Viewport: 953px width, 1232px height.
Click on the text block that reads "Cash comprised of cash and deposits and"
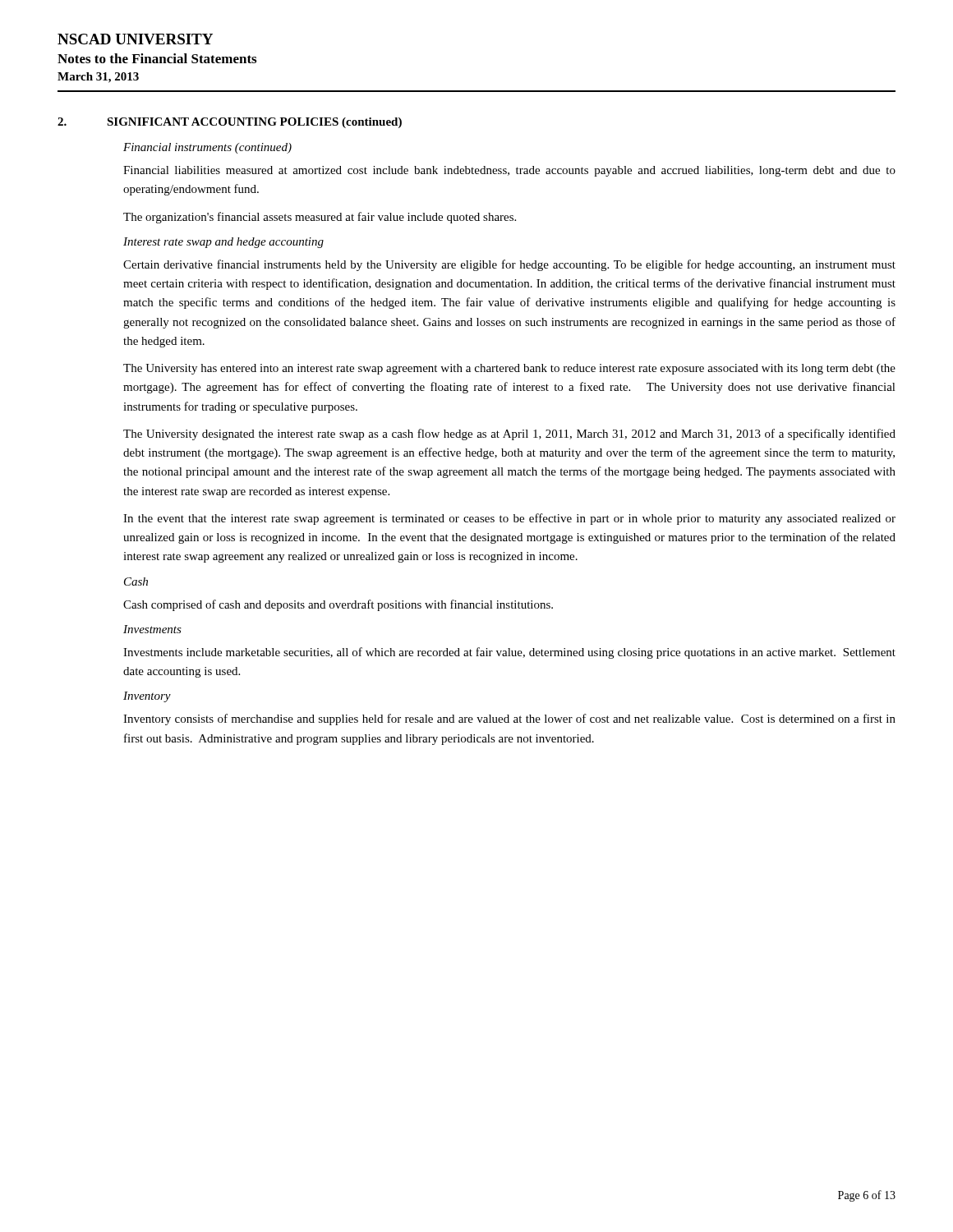[339, 604]
